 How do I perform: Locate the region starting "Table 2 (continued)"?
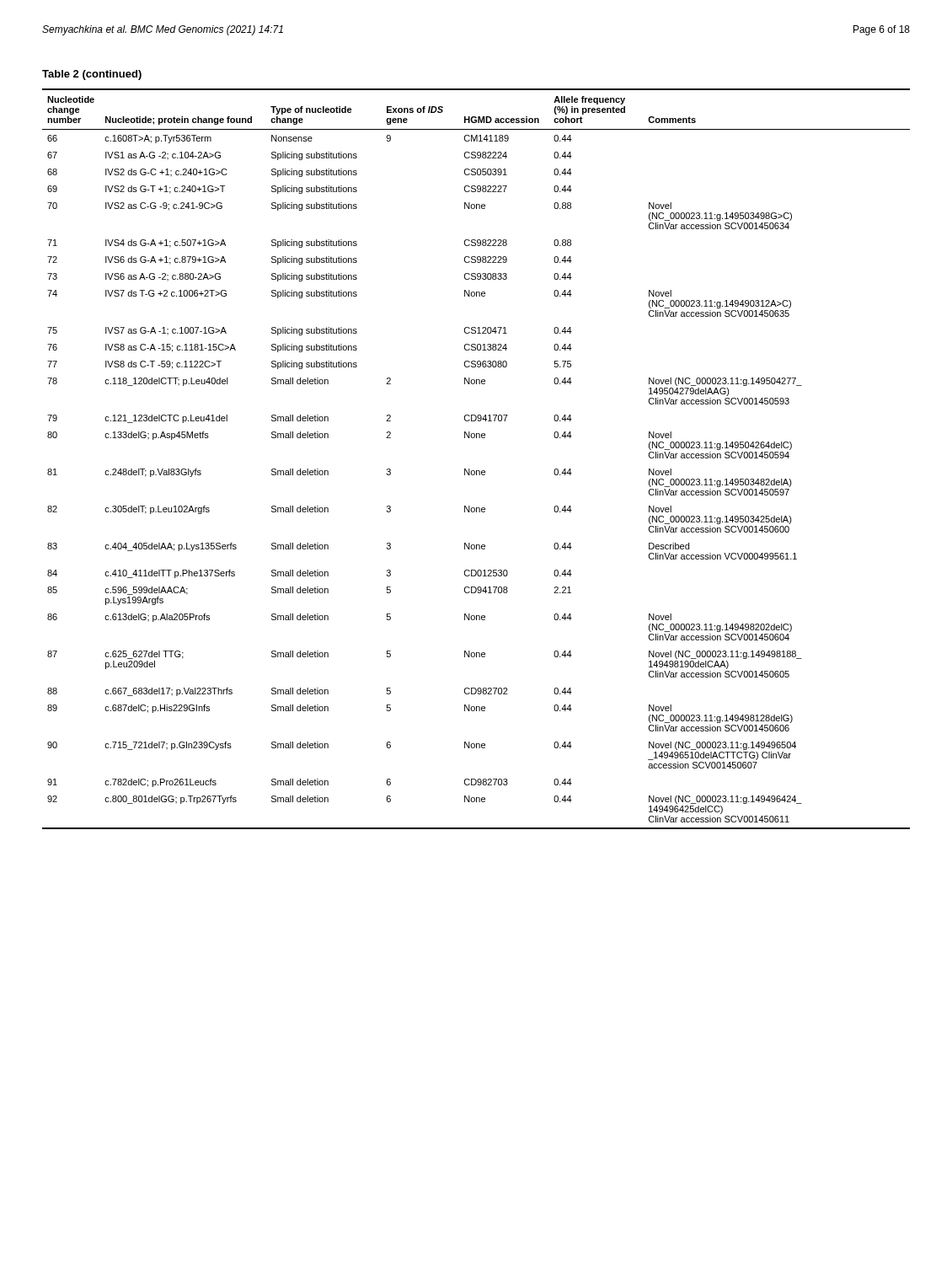click(x=92, y=74)
